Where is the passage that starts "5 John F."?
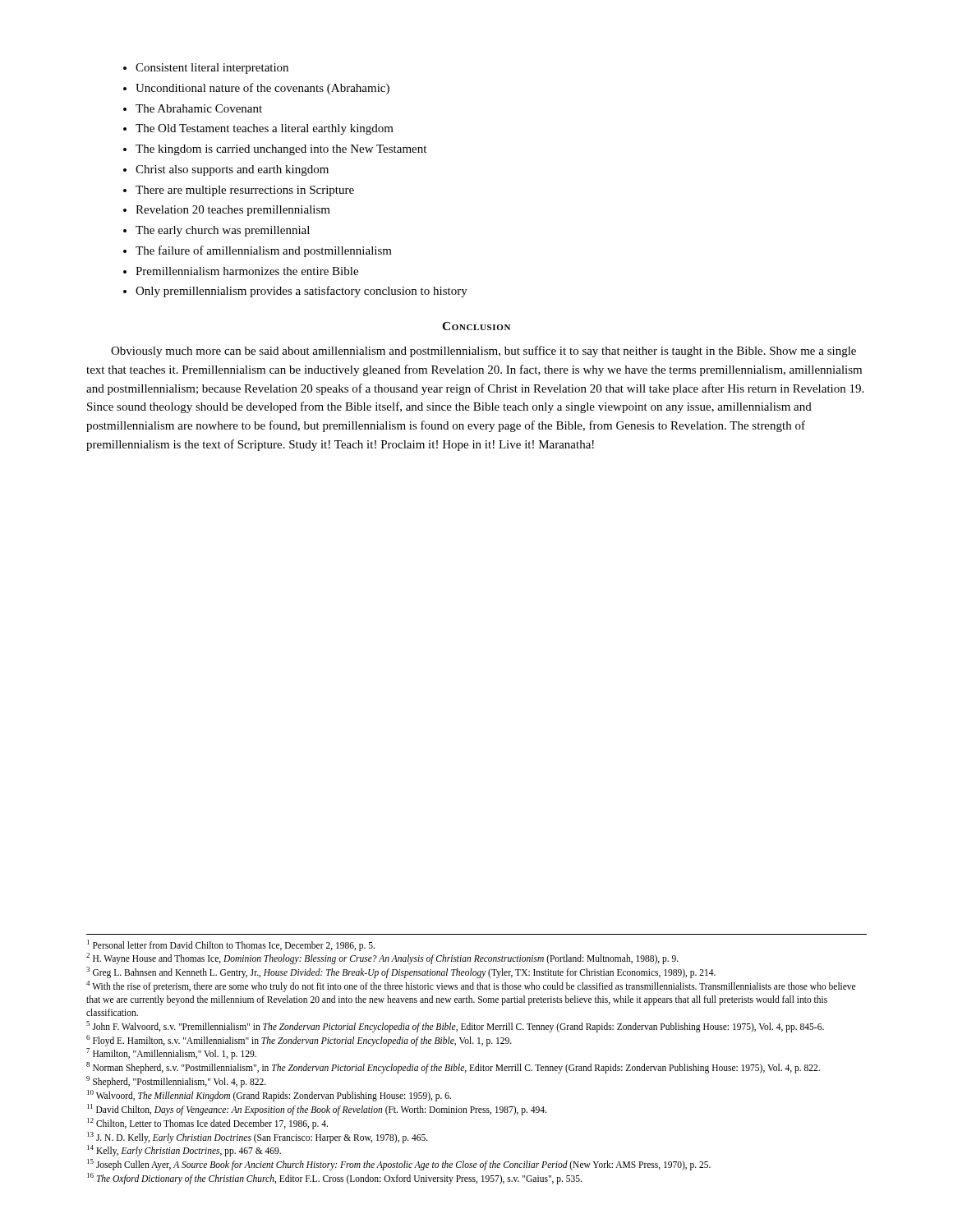 tap(455, 1026)
